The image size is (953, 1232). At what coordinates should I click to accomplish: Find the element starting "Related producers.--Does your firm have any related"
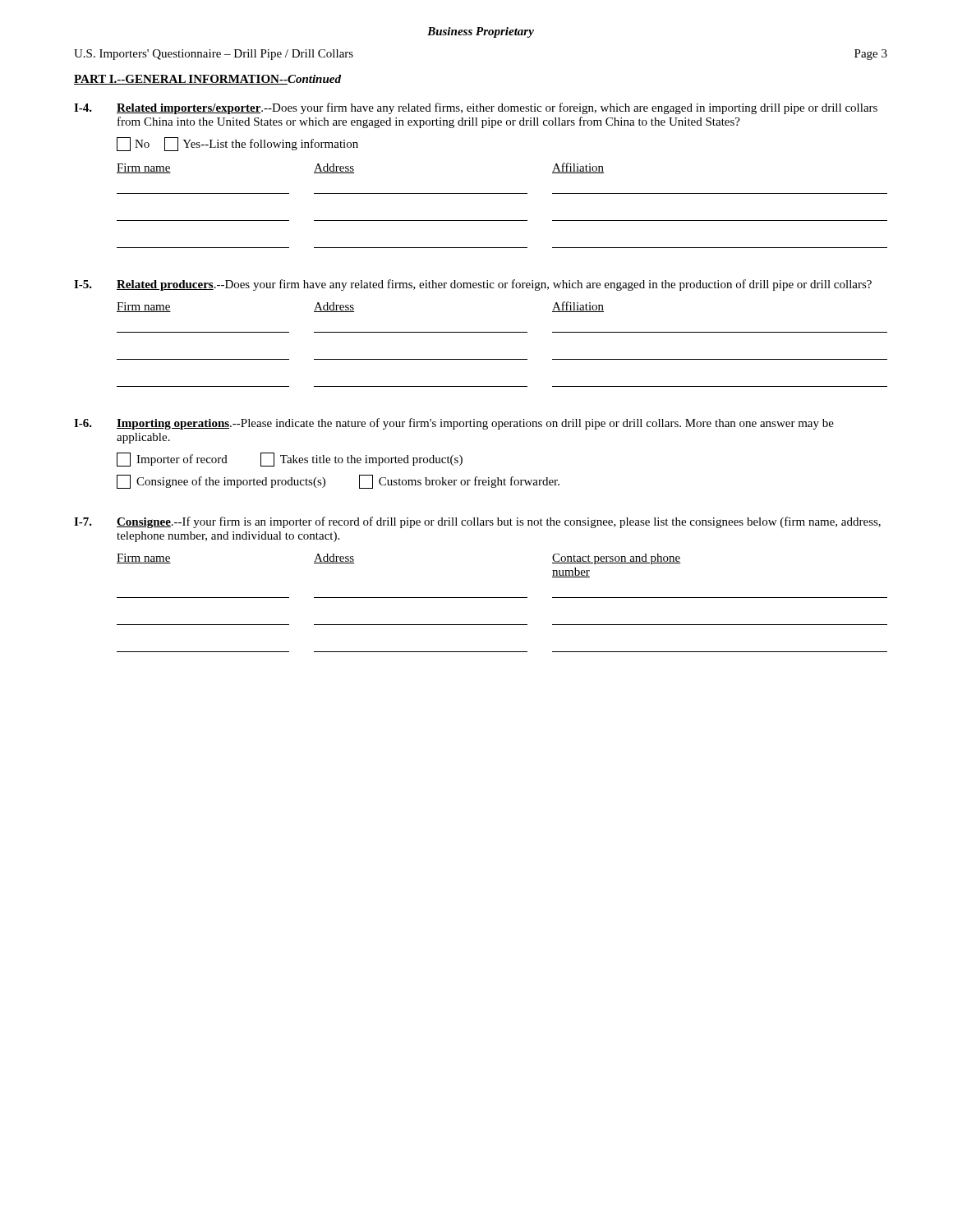[502, 332]
